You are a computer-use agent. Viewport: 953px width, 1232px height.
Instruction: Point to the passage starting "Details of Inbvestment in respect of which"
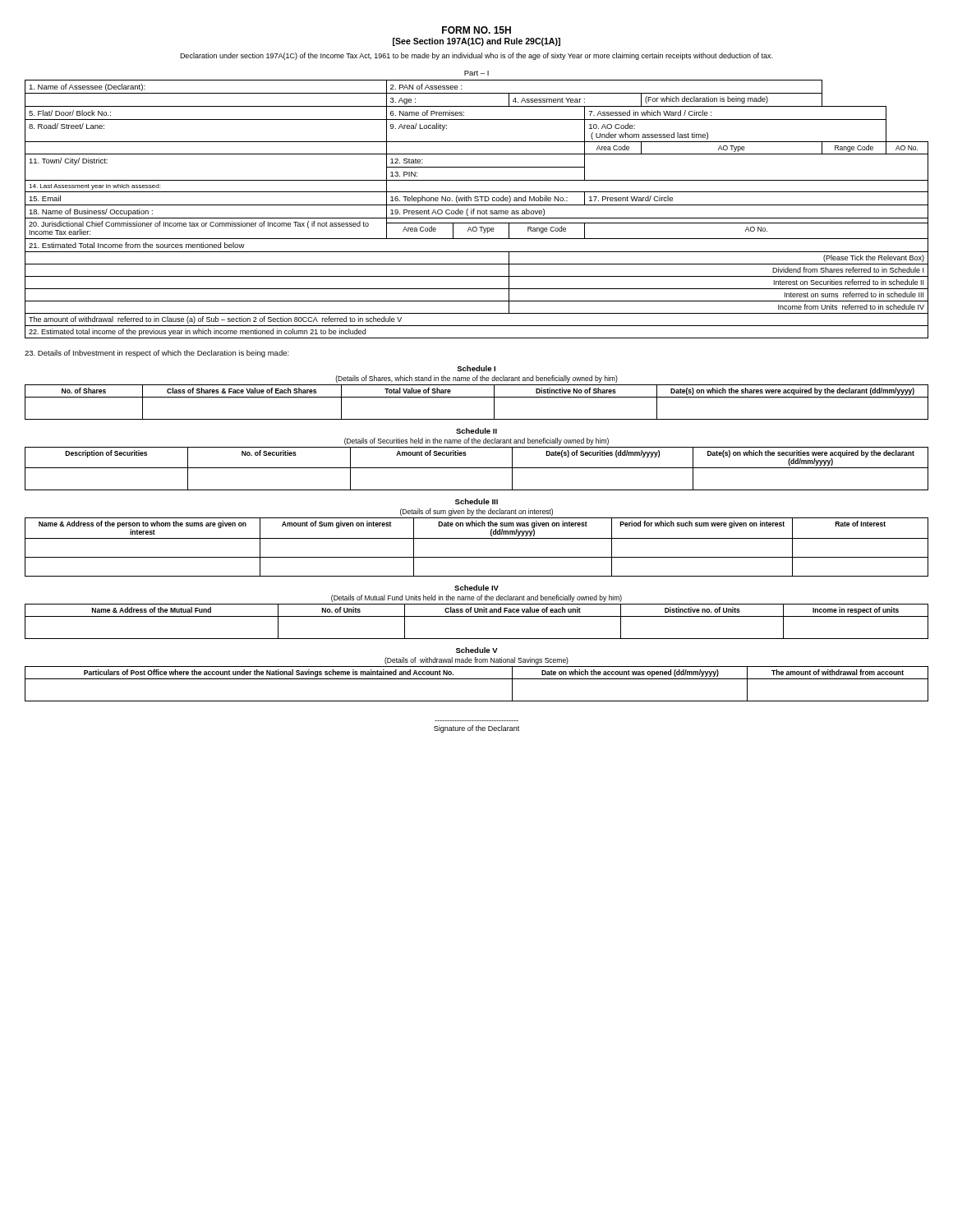[157, 352]
